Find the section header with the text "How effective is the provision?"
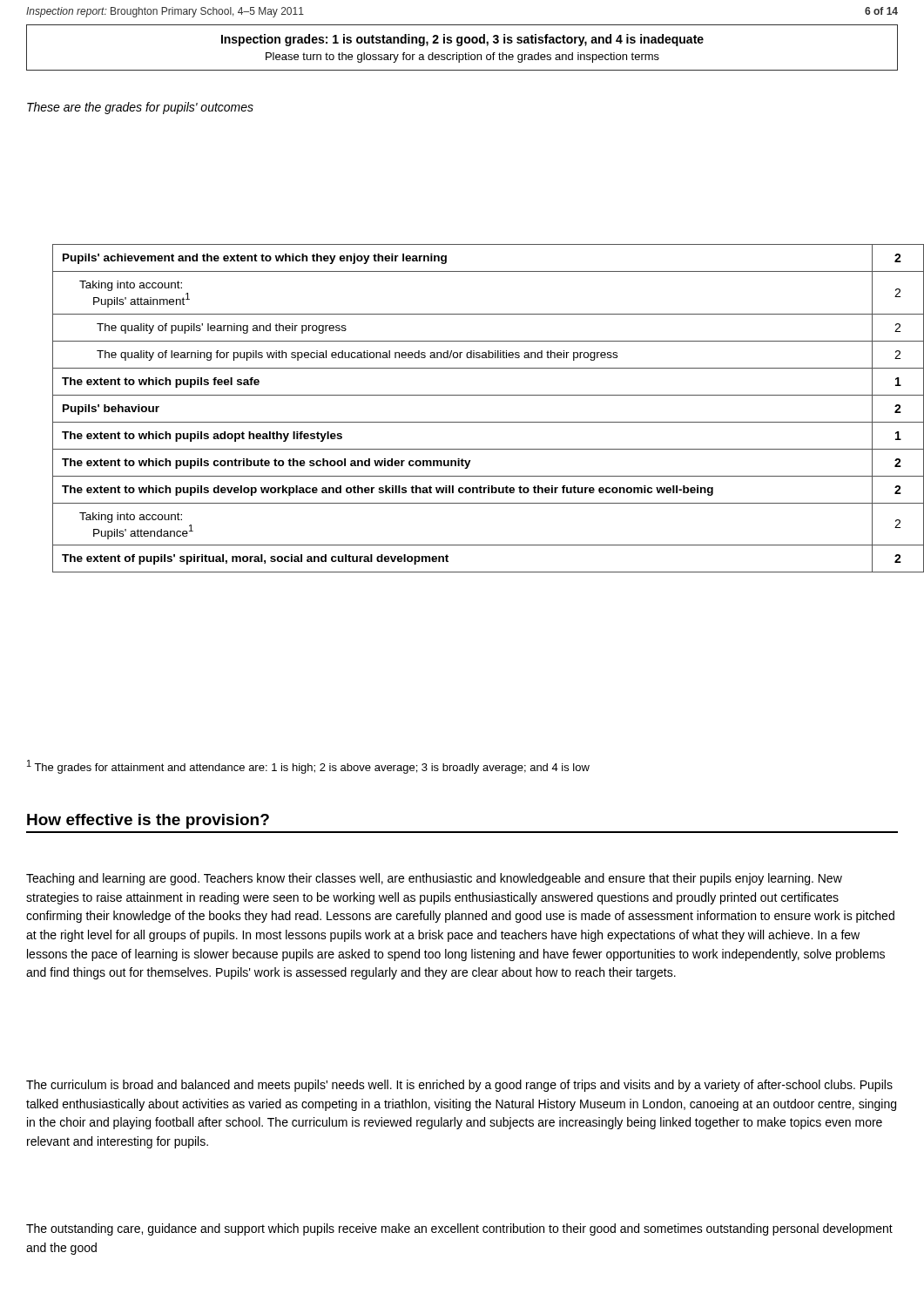 462,822
